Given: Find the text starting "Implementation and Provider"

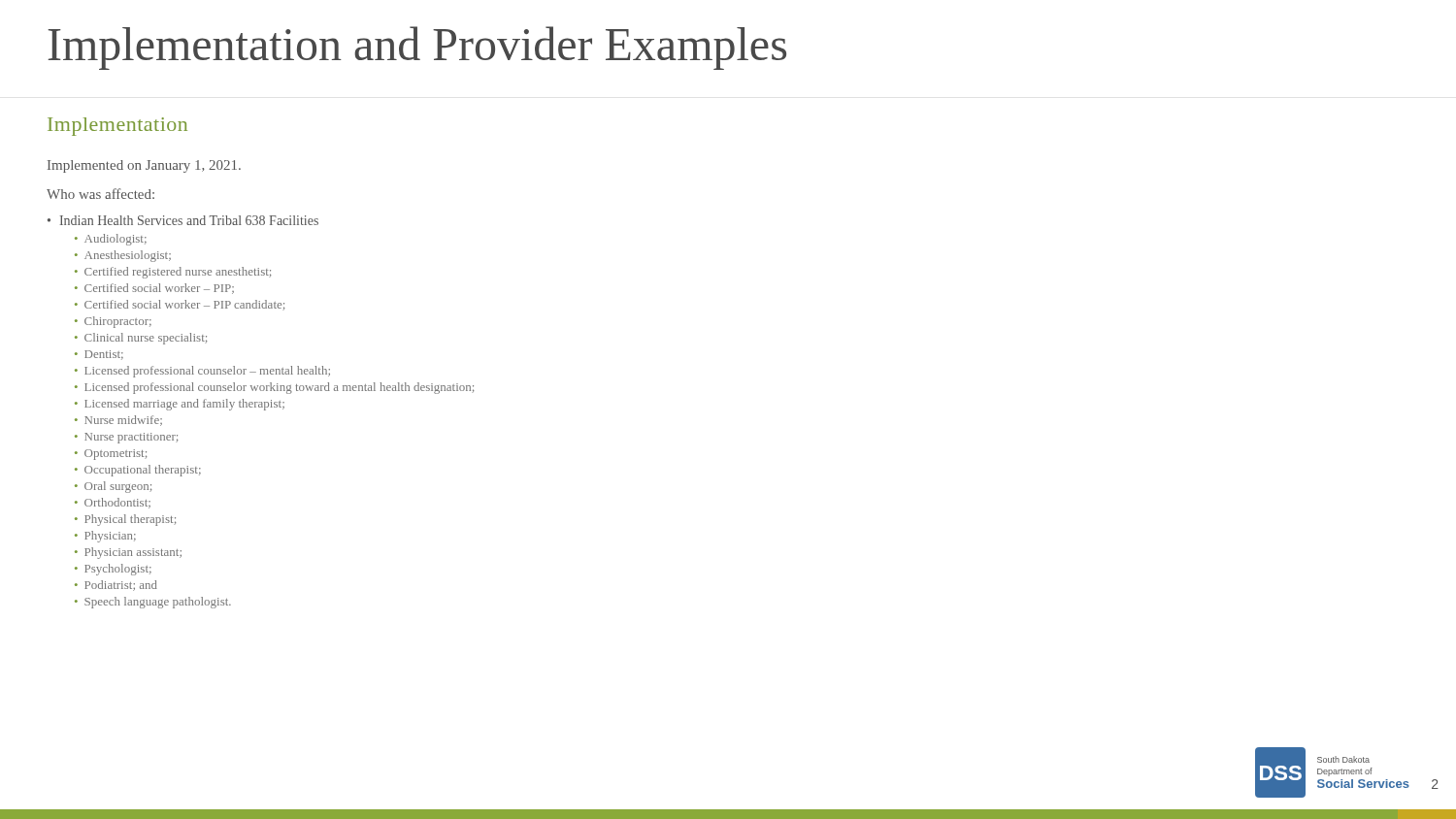Looking at the screenshot, I should tap(417, 44).
